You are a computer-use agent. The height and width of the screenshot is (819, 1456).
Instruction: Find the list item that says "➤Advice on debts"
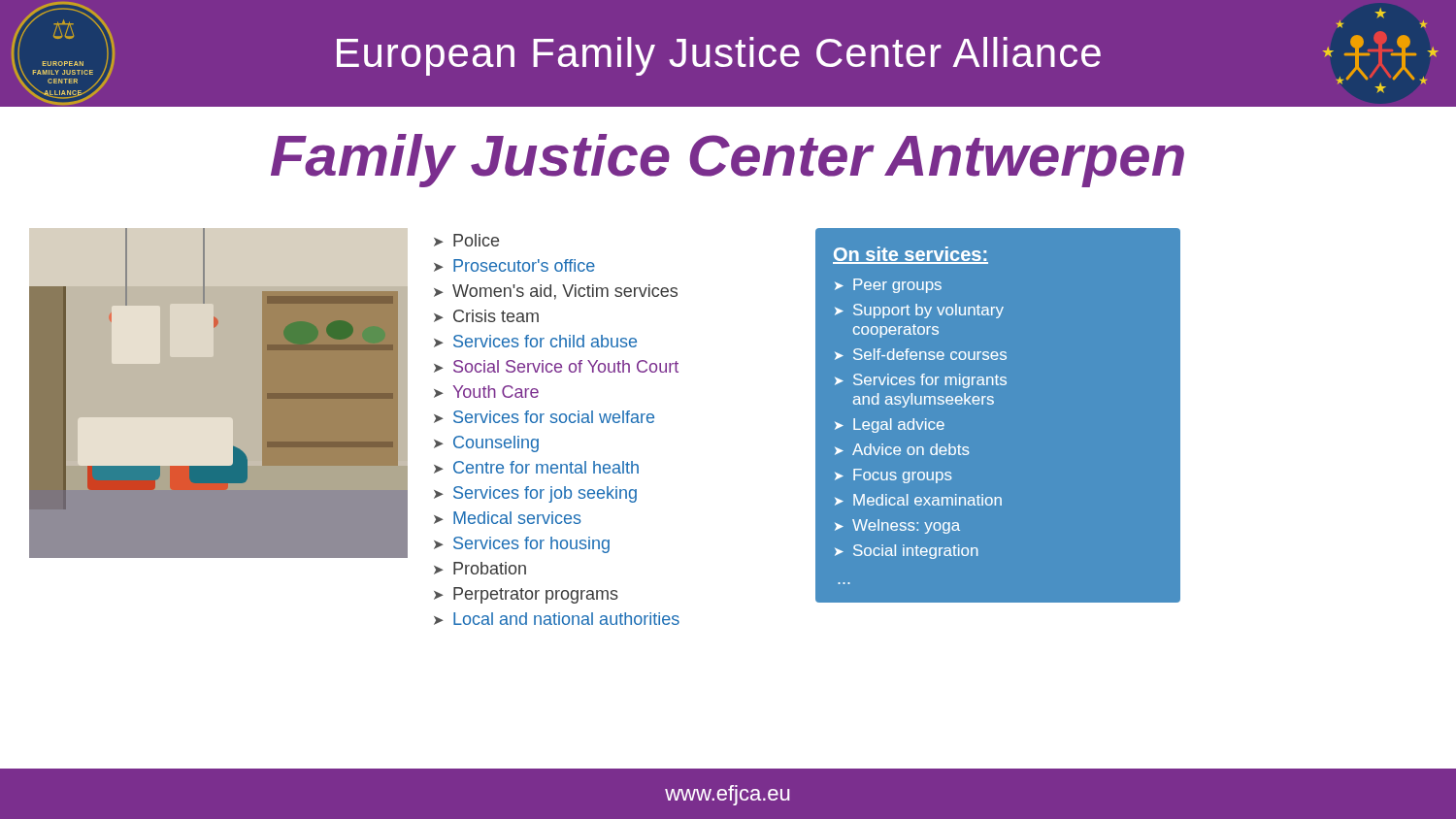(901, 450)
